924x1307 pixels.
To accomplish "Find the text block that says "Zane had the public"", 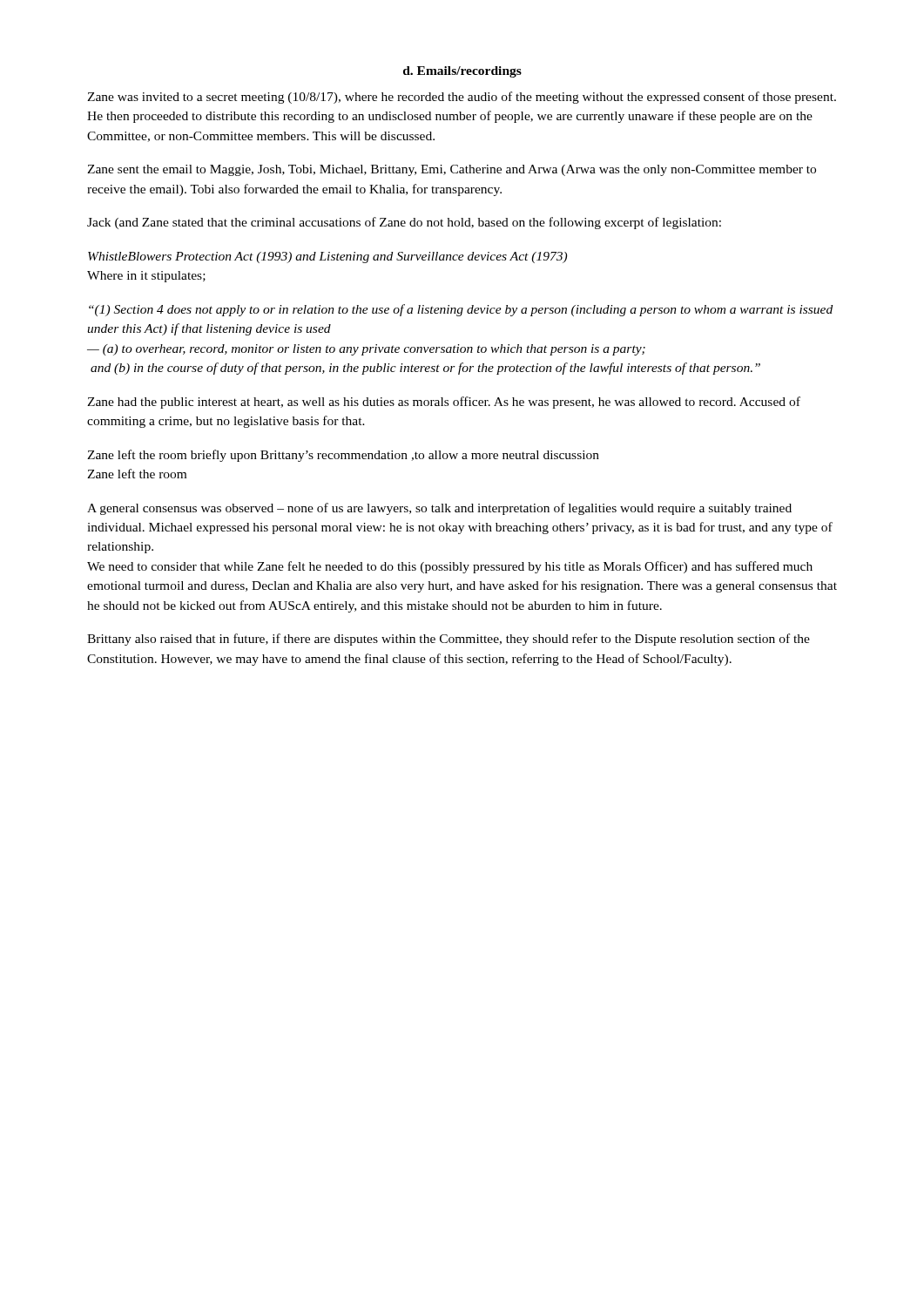I will (444, 411).
